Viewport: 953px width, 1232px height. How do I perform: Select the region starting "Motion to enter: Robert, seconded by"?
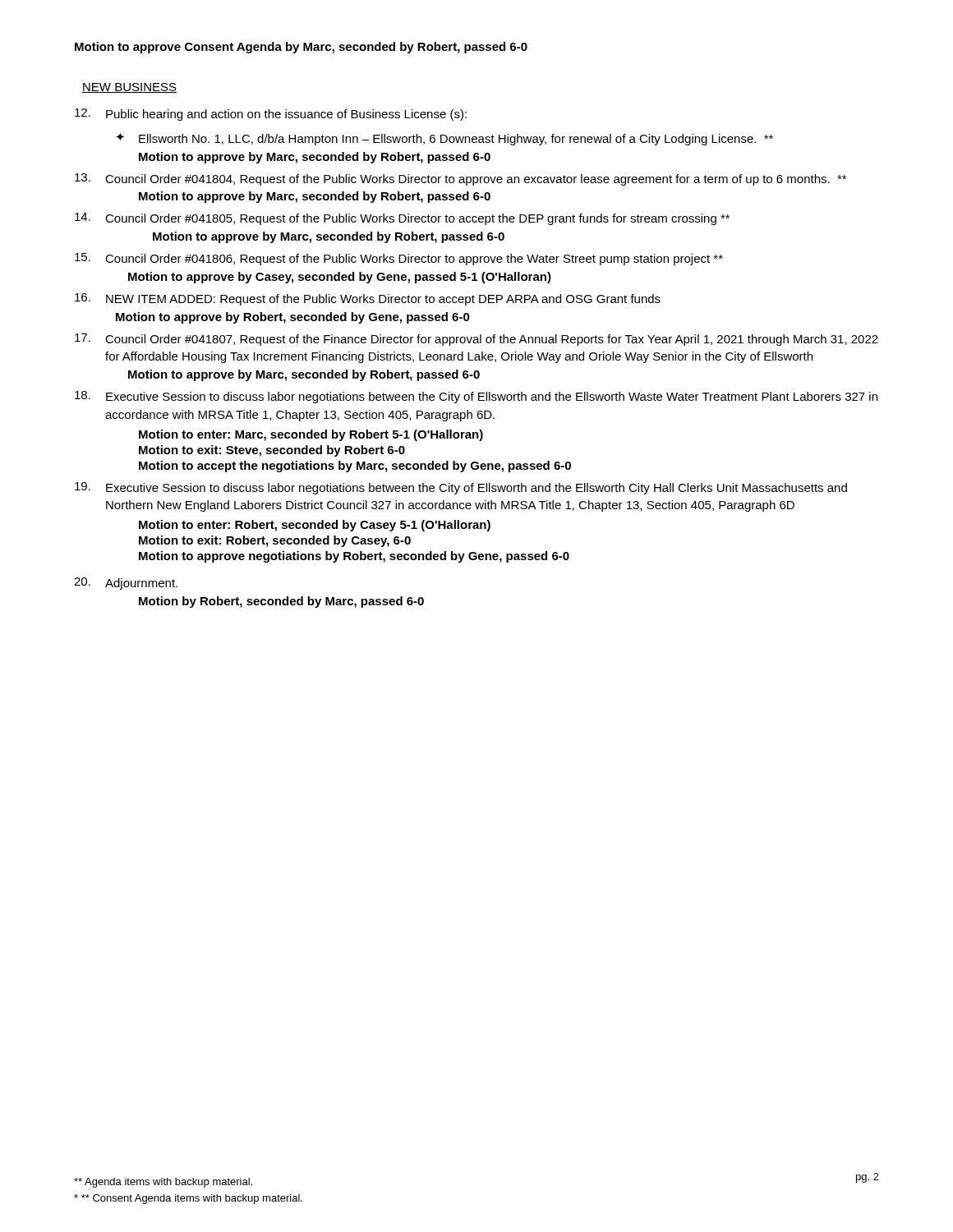[314, 524]
